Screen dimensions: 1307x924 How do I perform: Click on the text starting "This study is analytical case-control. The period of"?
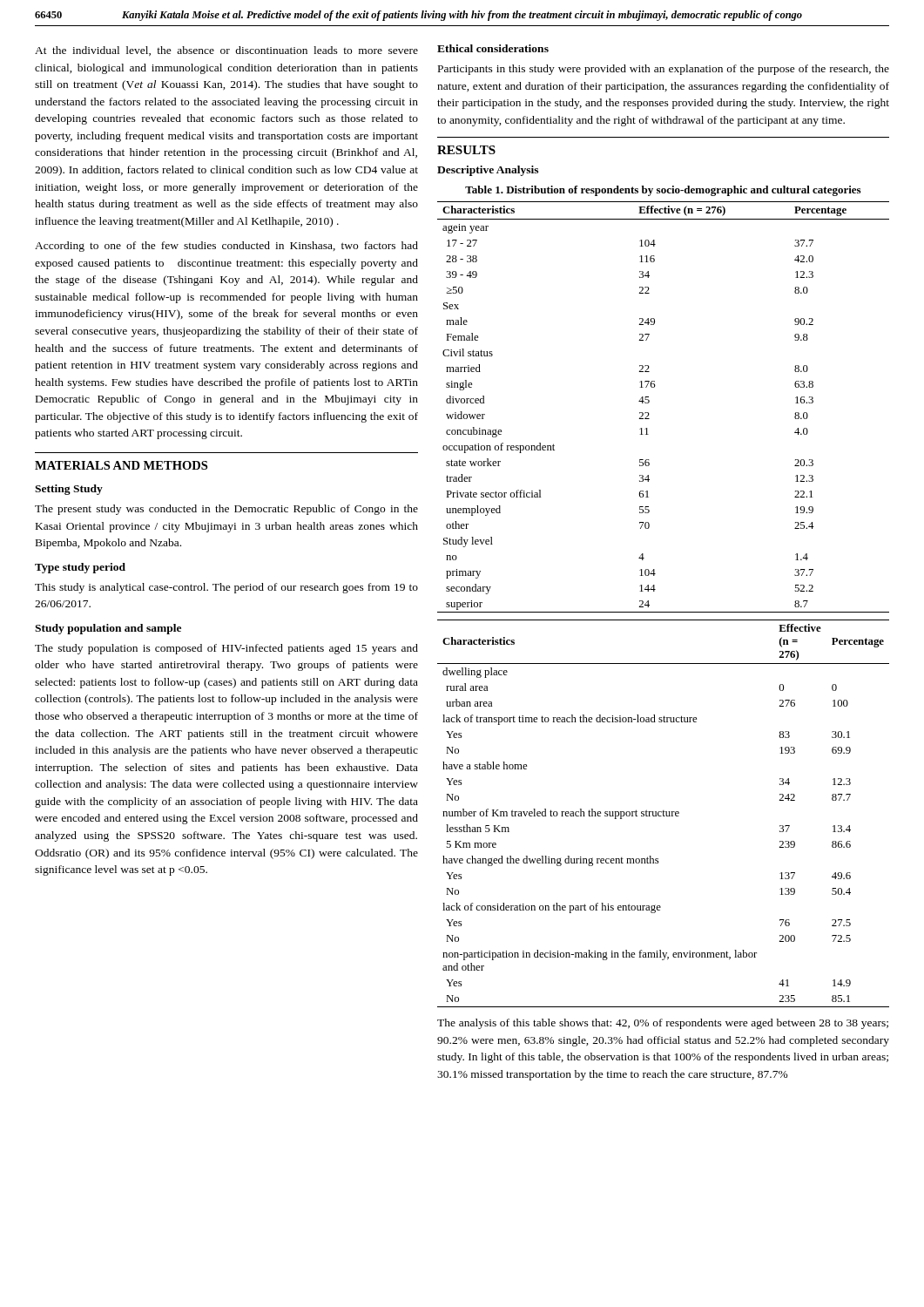(226, 595)
